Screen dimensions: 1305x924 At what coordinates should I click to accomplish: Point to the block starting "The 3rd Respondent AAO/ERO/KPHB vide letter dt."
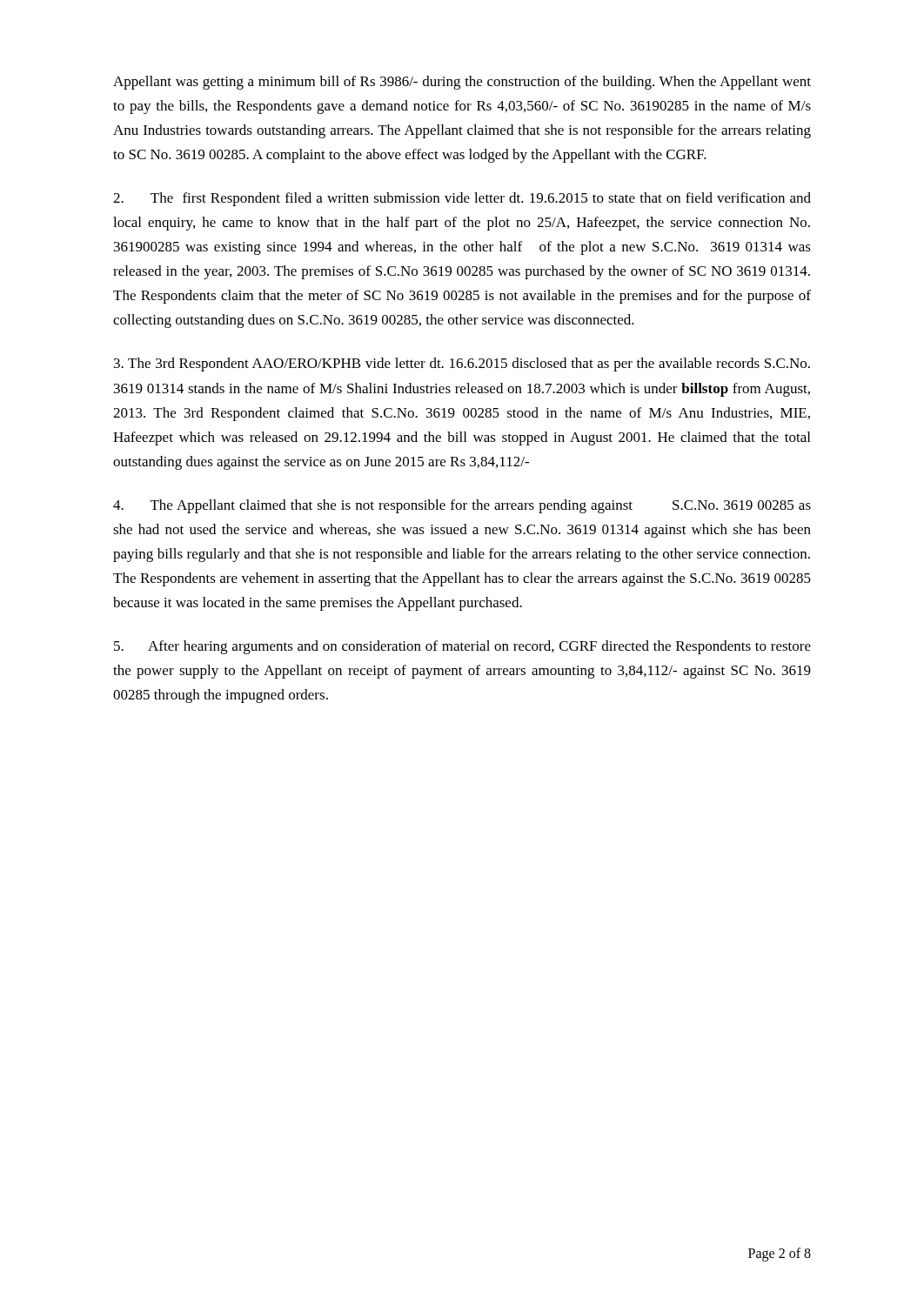tap(462, 412)
